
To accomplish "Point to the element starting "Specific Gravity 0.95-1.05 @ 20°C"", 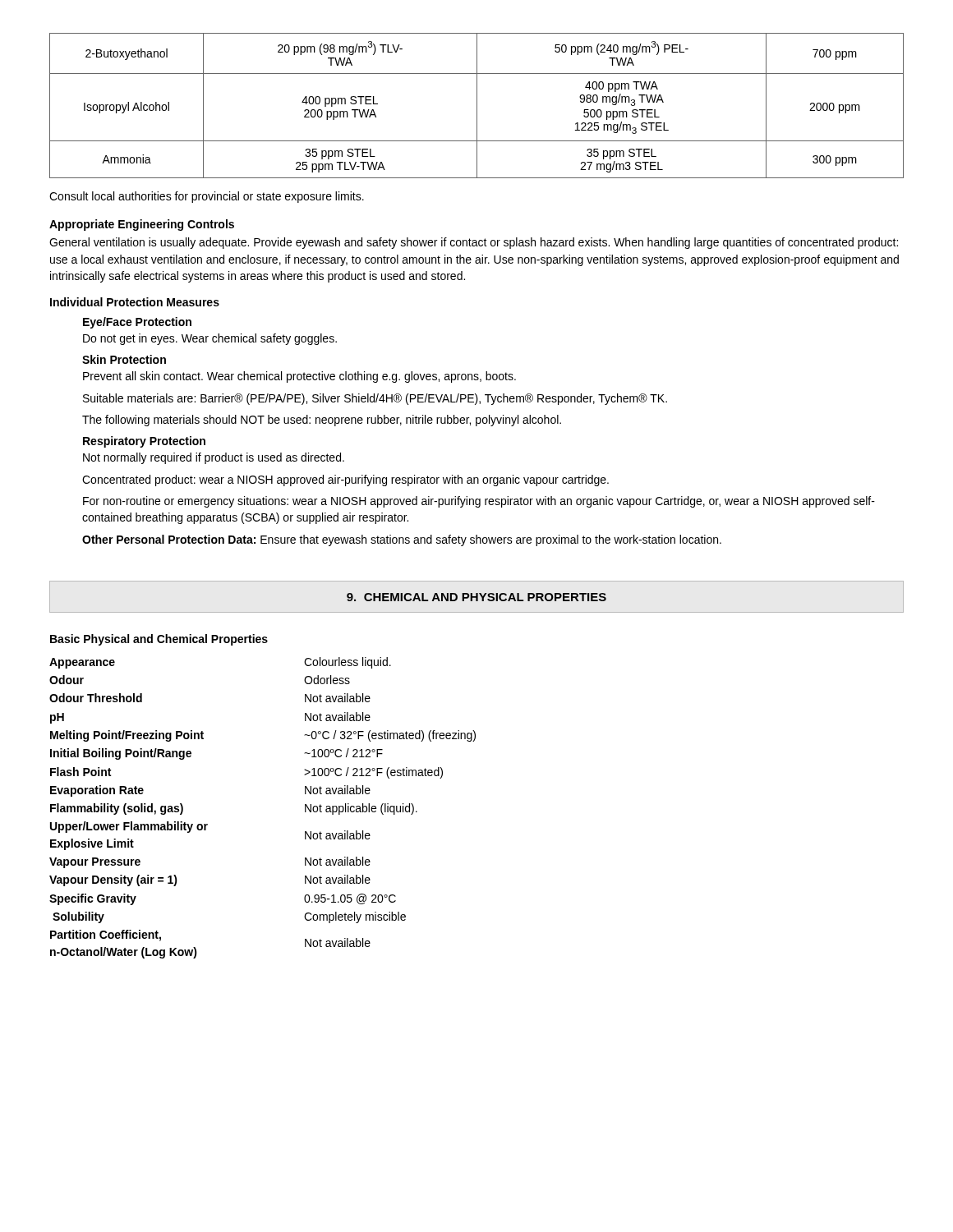I will (x=89, y=899).
